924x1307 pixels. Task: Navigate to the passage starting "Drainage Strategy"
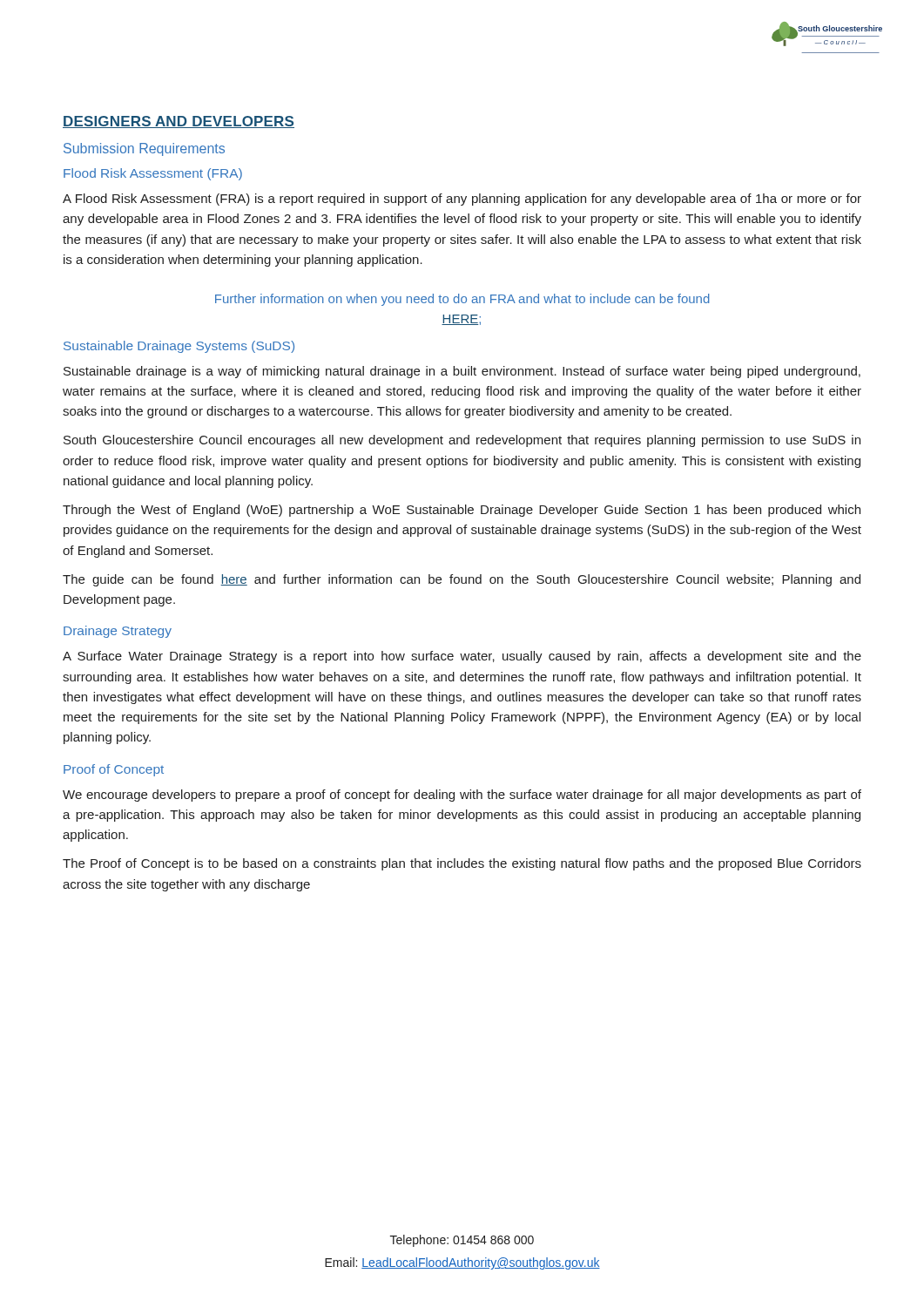[x=118, y=632]
